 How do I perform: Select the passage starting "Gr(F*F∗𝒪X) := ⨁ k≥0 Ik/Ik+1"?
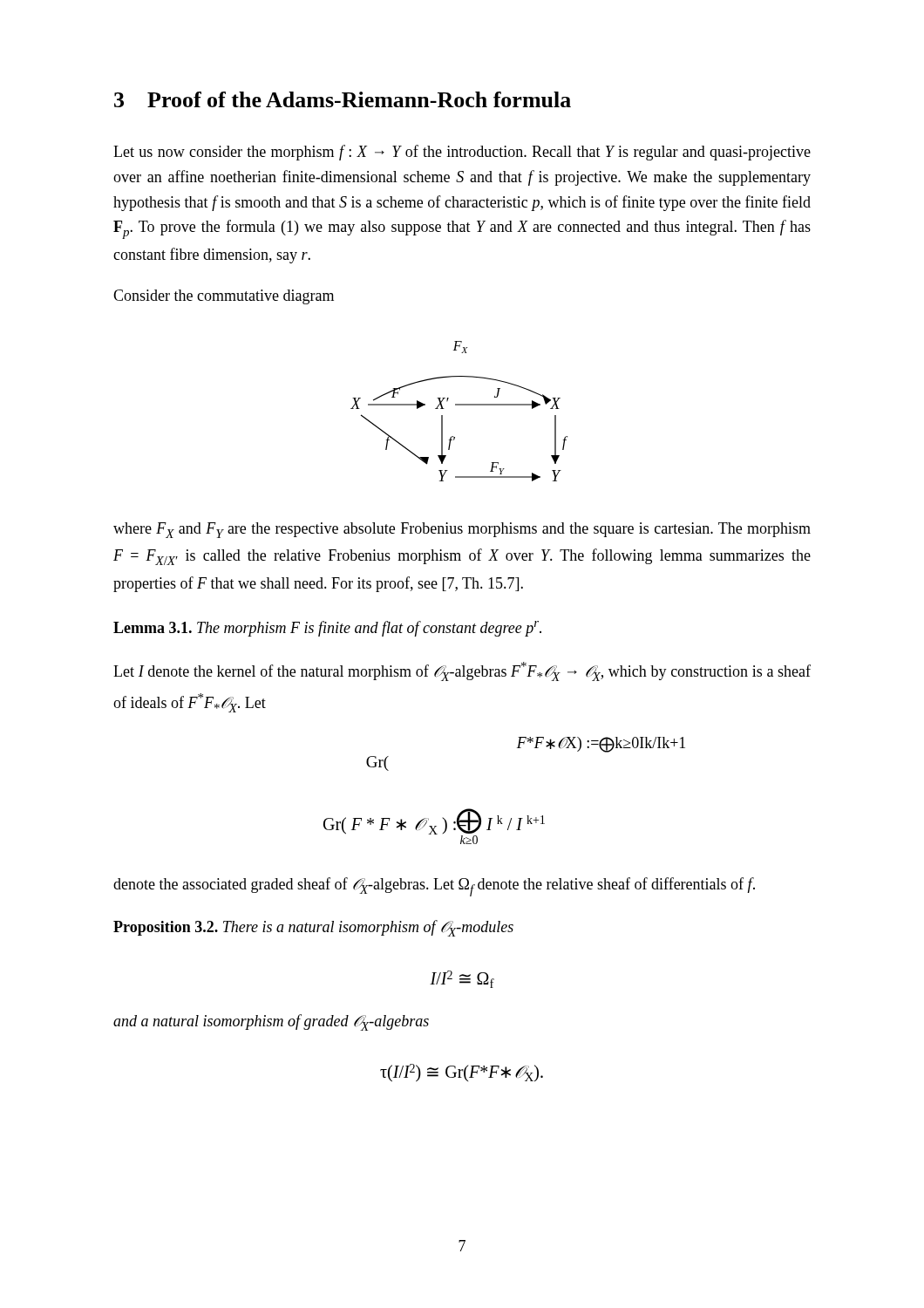click(x=601, y=745)
